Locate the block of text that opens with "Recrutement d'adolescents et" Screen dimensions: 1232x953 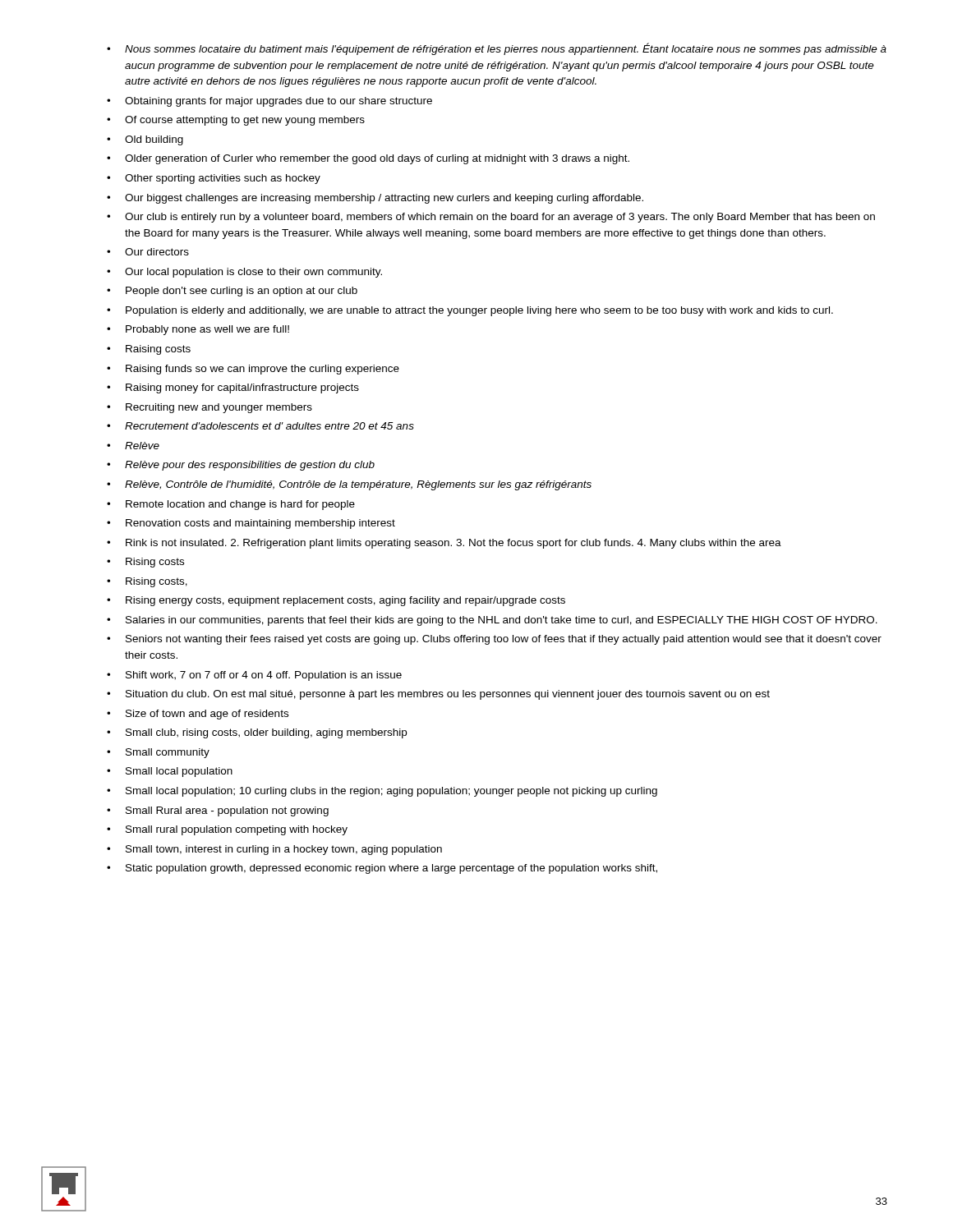(269, 426)
